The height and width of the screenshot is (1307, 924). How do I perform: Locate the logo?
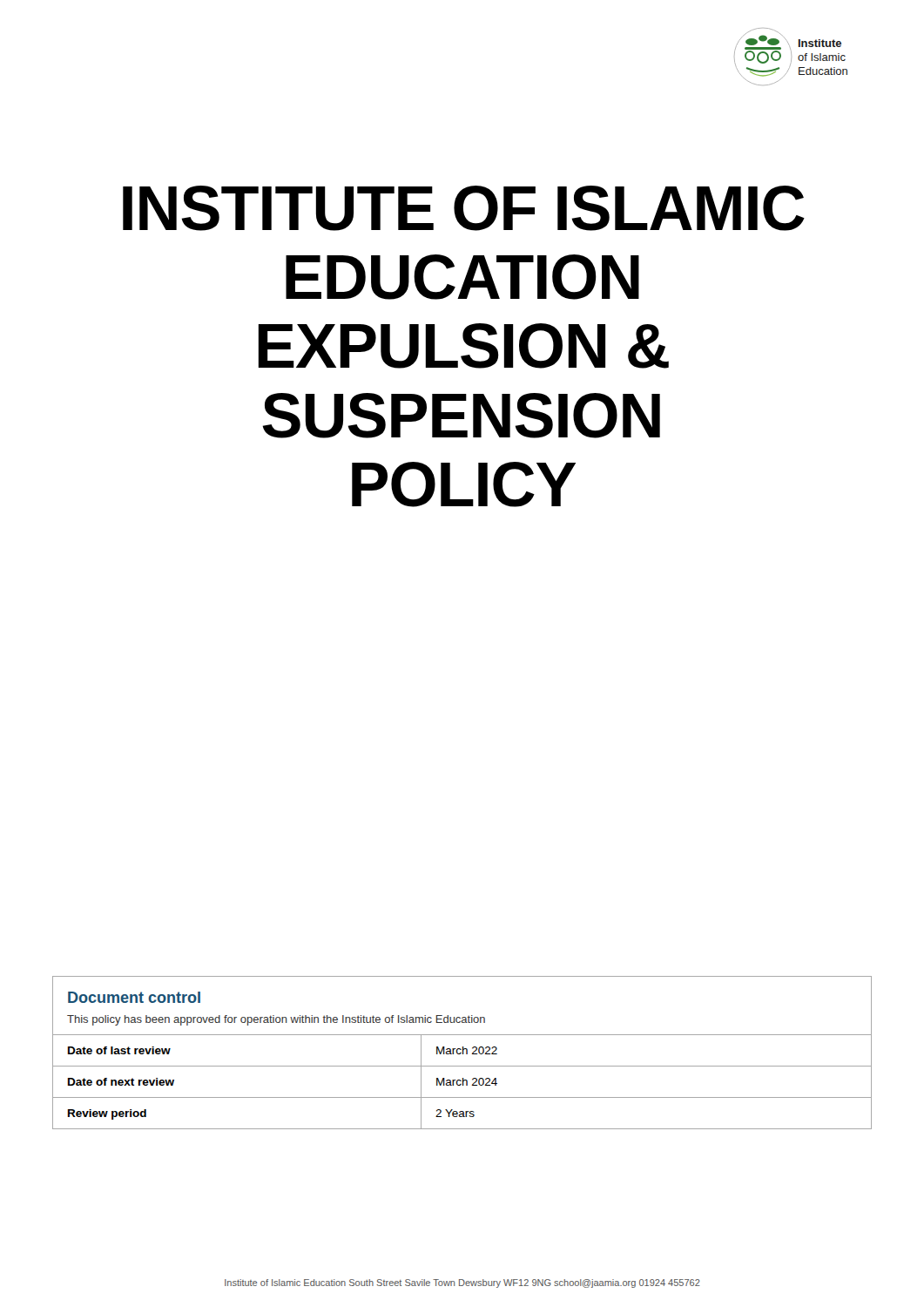(x=806, y=57)
